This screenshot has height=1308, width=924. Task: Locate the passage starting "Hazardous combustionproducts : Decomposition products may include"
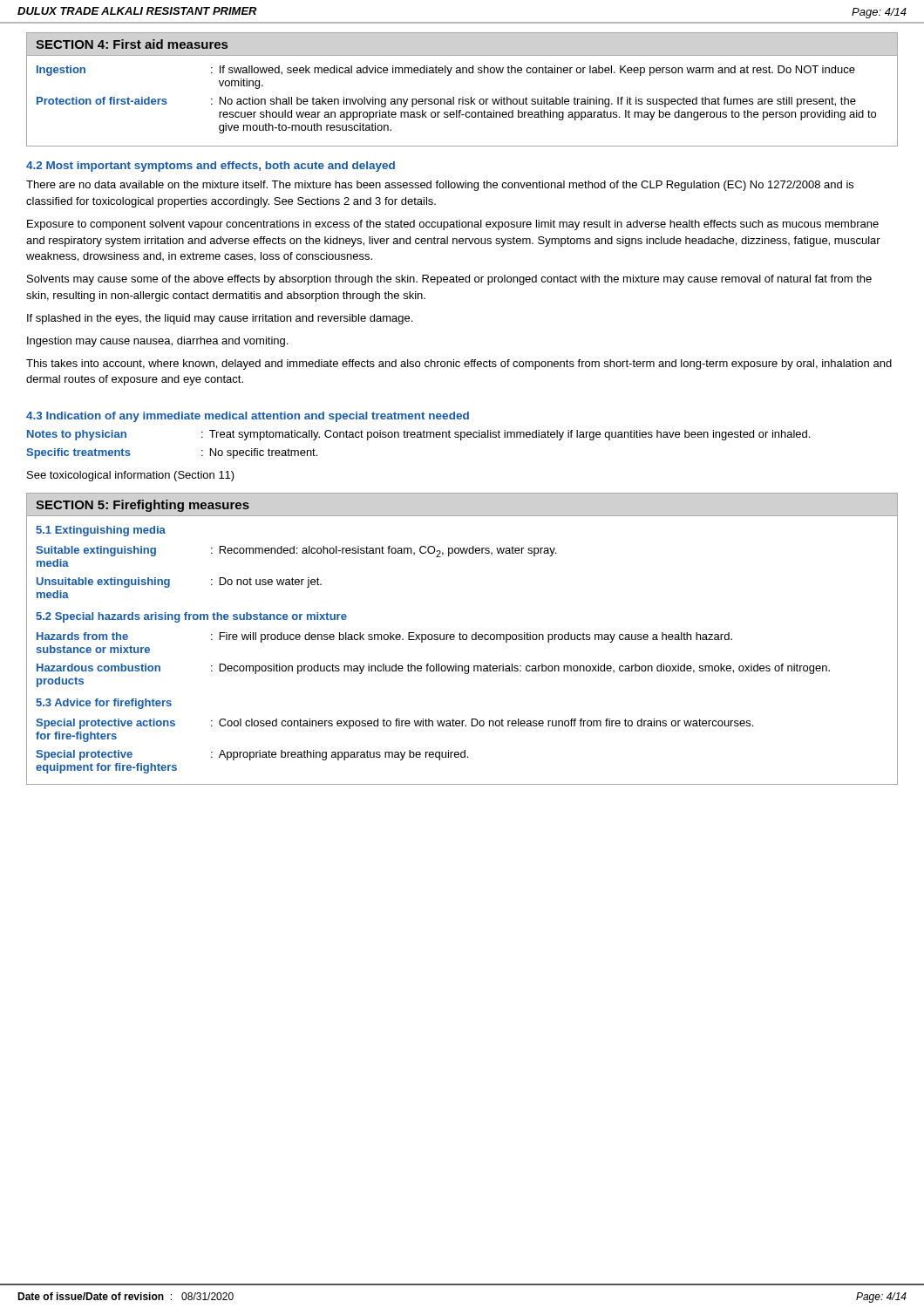(x=462, y=674)
